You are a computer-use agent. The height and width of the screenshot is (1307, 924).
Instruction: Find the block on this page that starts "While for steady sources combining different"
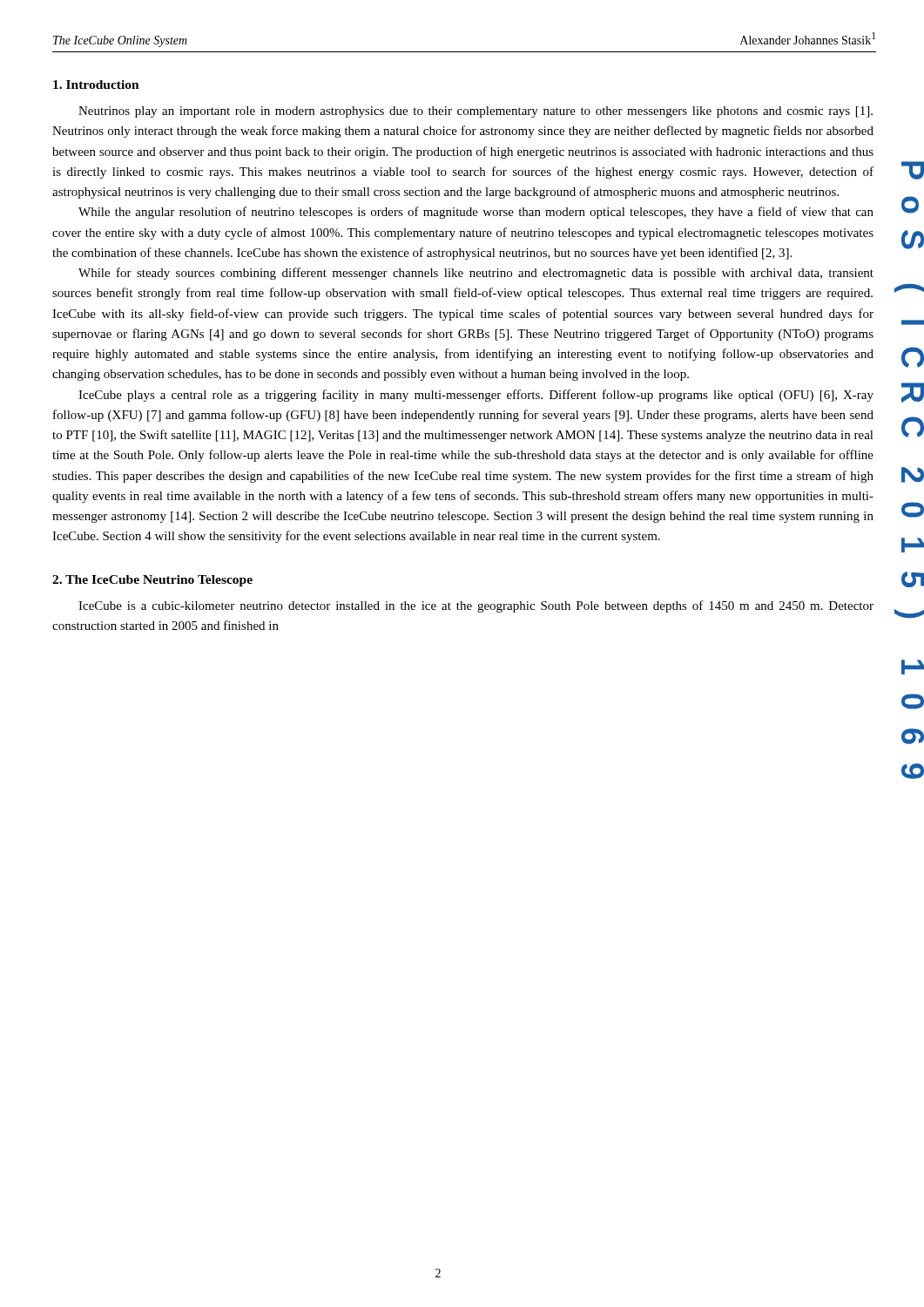pos(463,323)
